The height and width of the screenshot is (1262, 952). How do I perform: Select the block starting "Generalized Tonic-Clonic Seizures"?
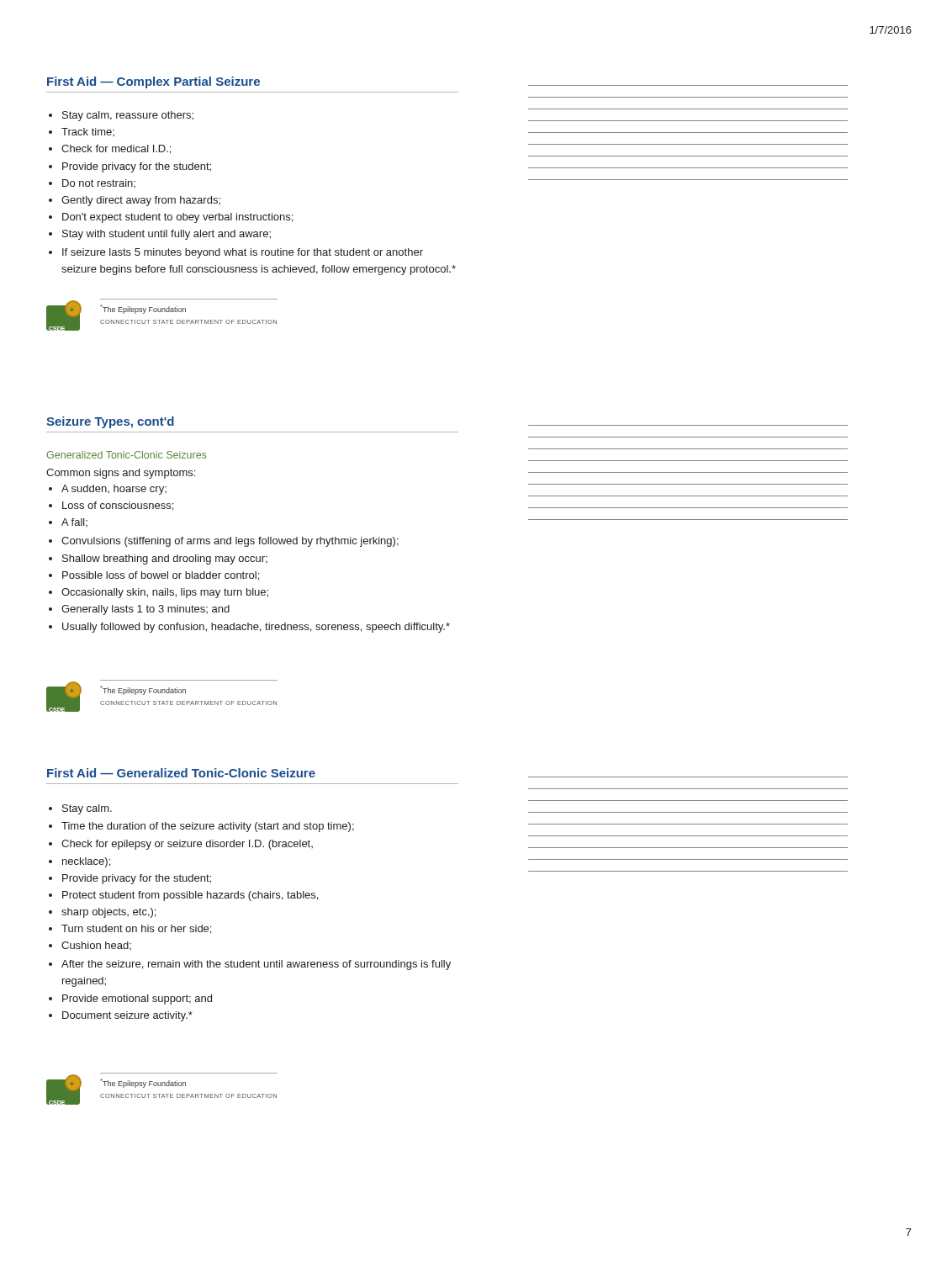pos(127,455)
